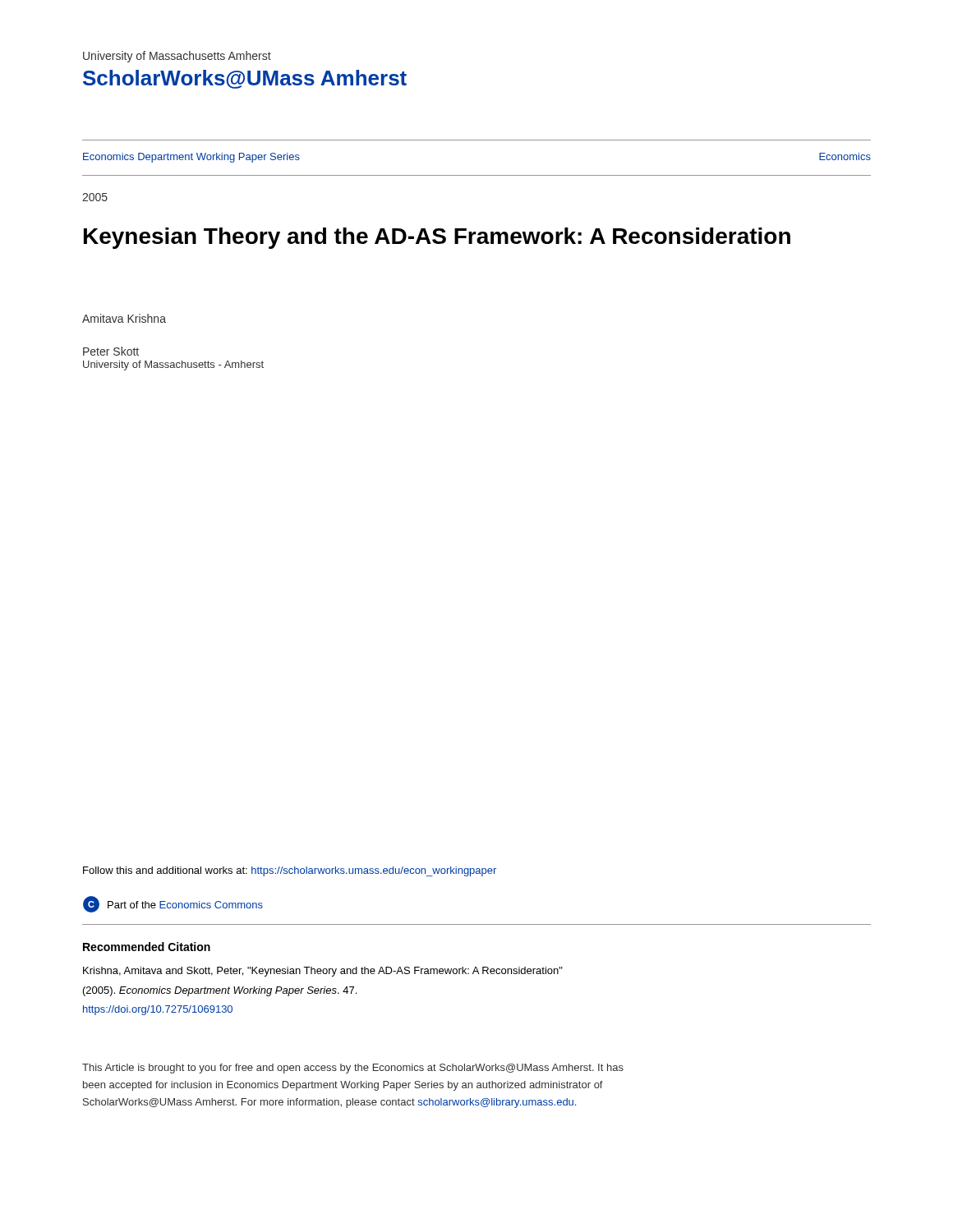This screenshot has height=1232, width=953.
Task: Find the text block starting "Recommended Citation"
Action: click(x=146, y=947)
